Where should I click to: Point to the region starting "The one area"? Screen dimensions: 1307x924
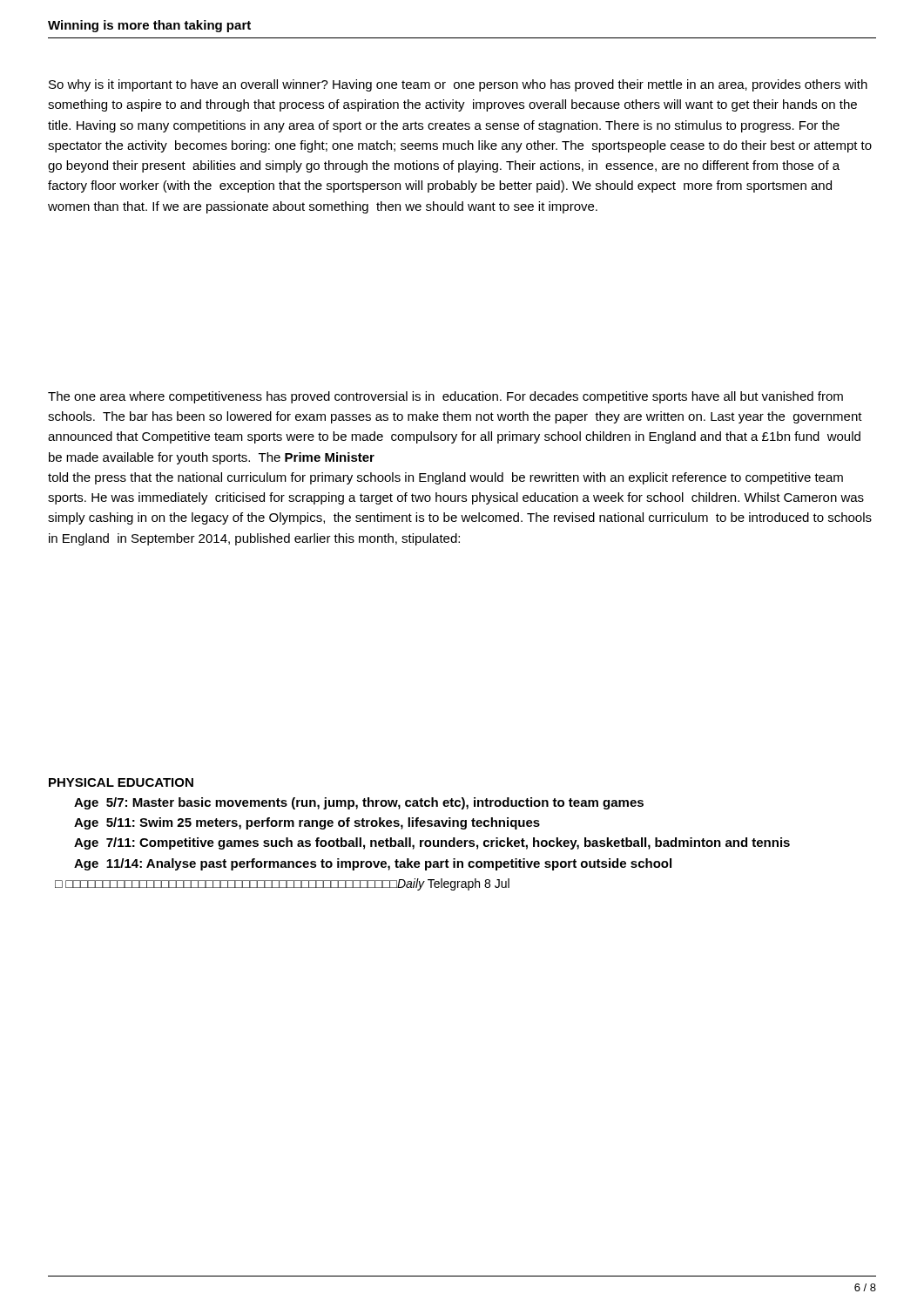pos(455,426)
